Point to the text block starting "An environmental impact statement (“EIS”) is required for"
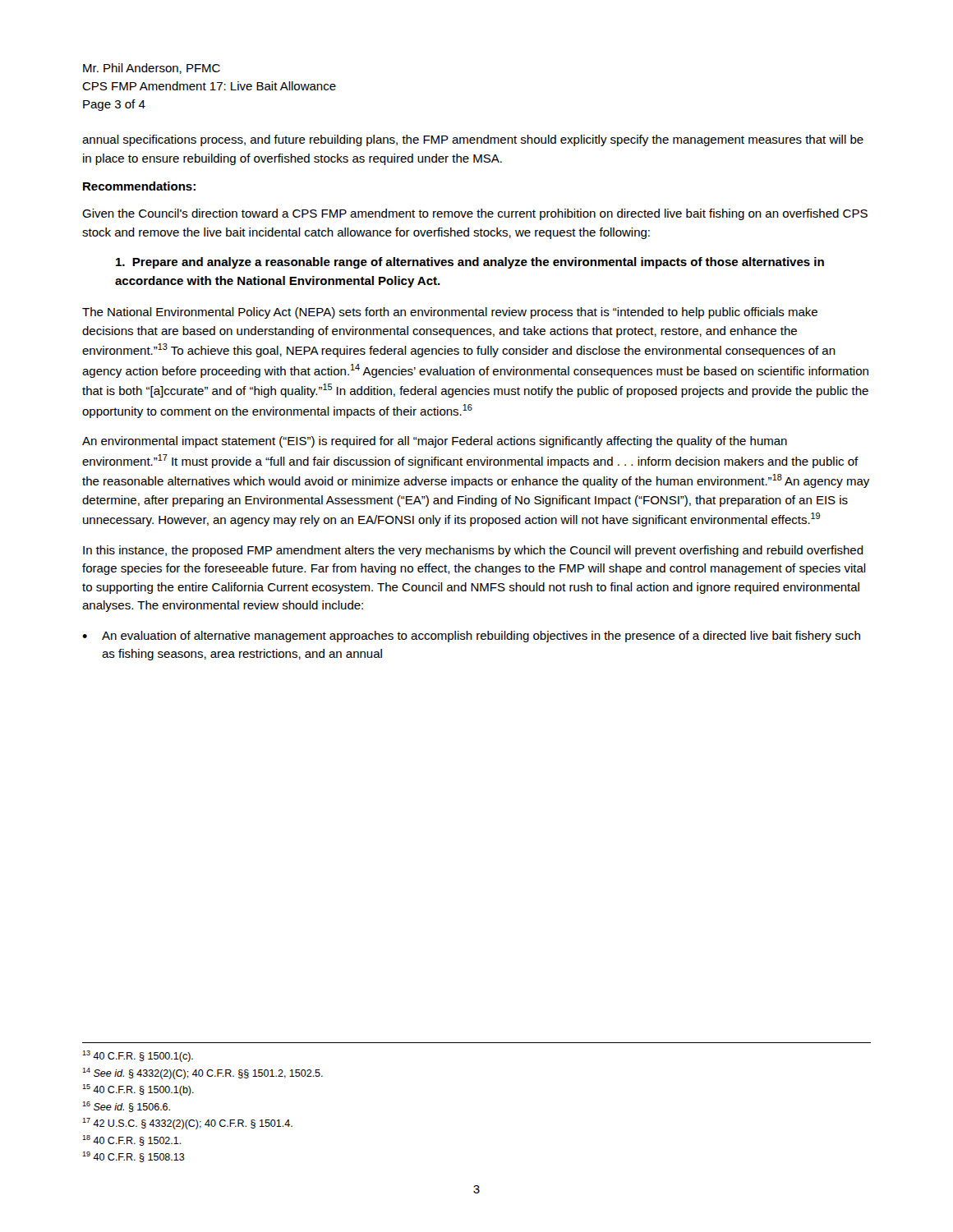The image size is (953, 1232). 476,480
